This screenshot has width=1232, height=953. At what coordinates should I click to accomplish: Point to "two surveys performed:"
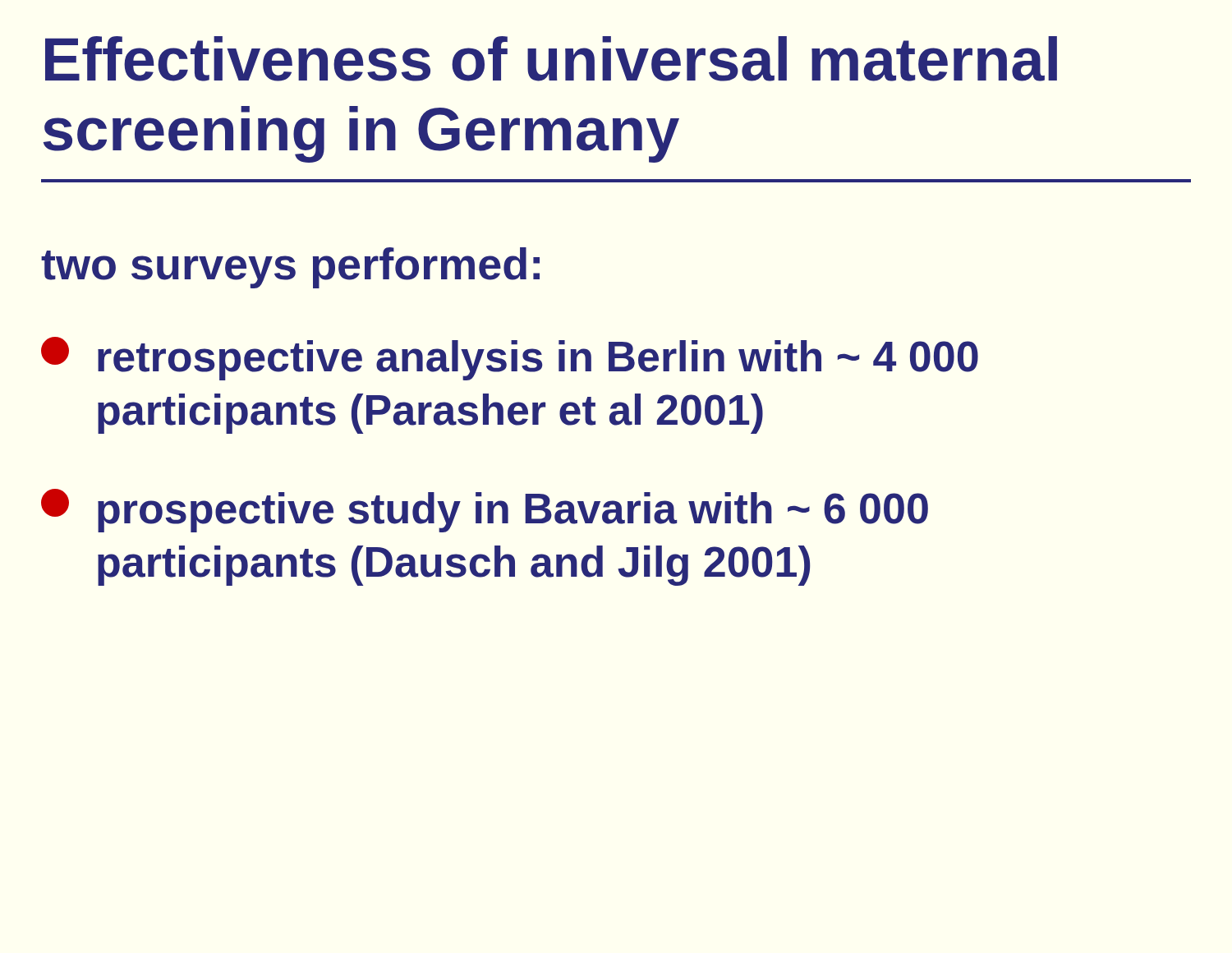pyautogui.click(x=292, y=264)
